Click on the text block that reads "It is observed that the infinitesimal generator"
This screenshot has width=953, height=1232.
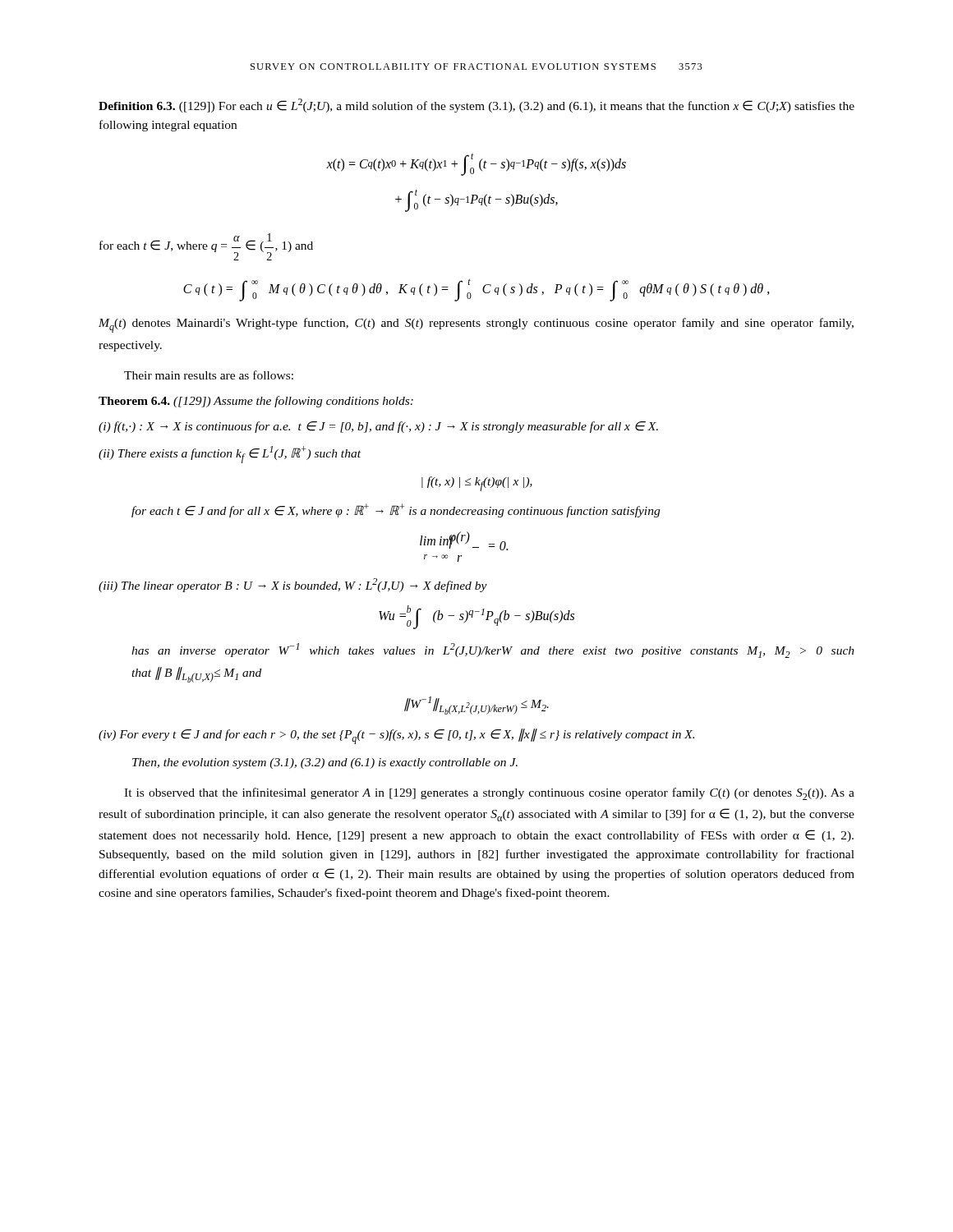[476, 842]
